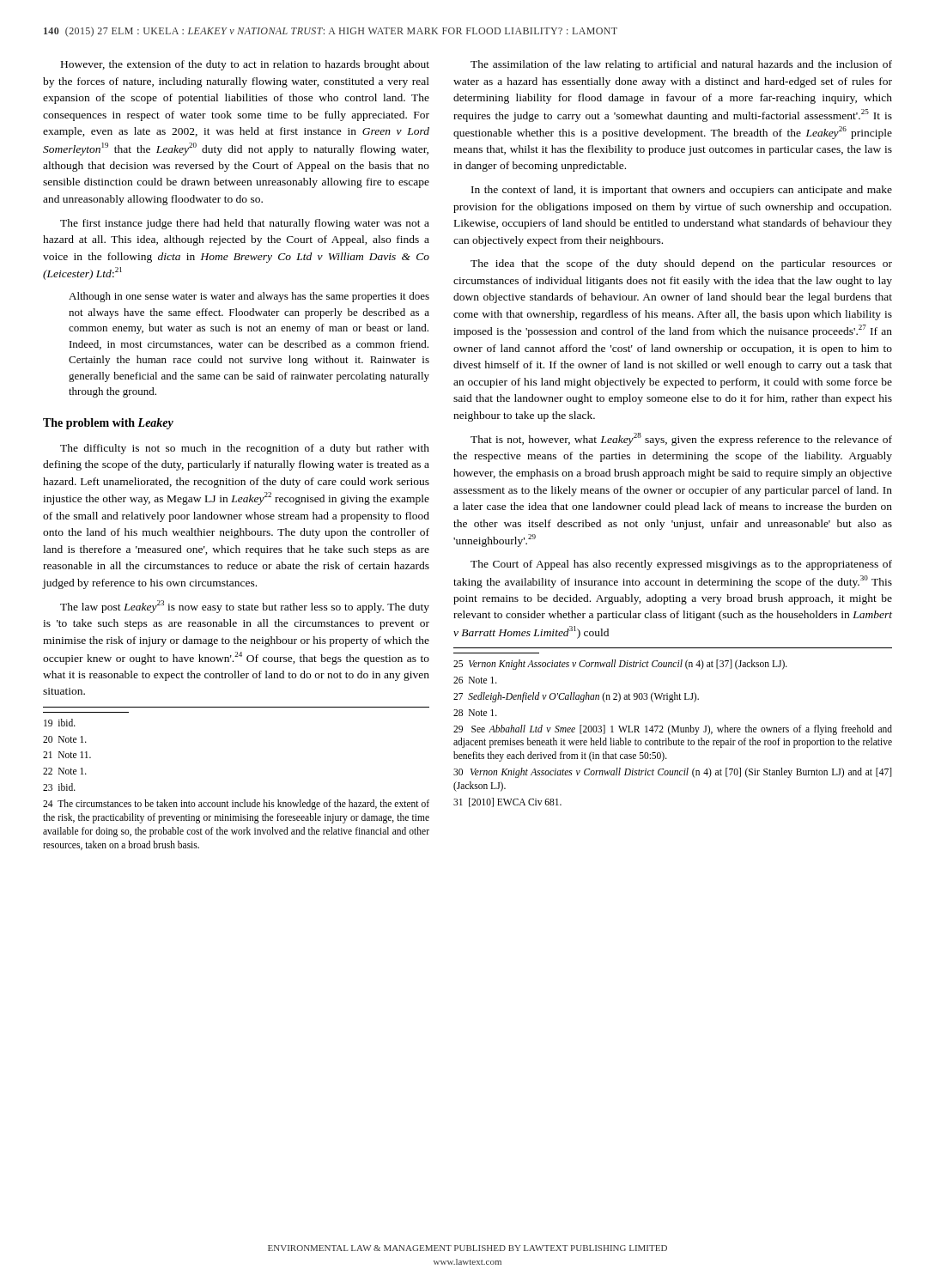Click the passage that begins "That is not,"
935x1288 pixels.
(673, 490)
